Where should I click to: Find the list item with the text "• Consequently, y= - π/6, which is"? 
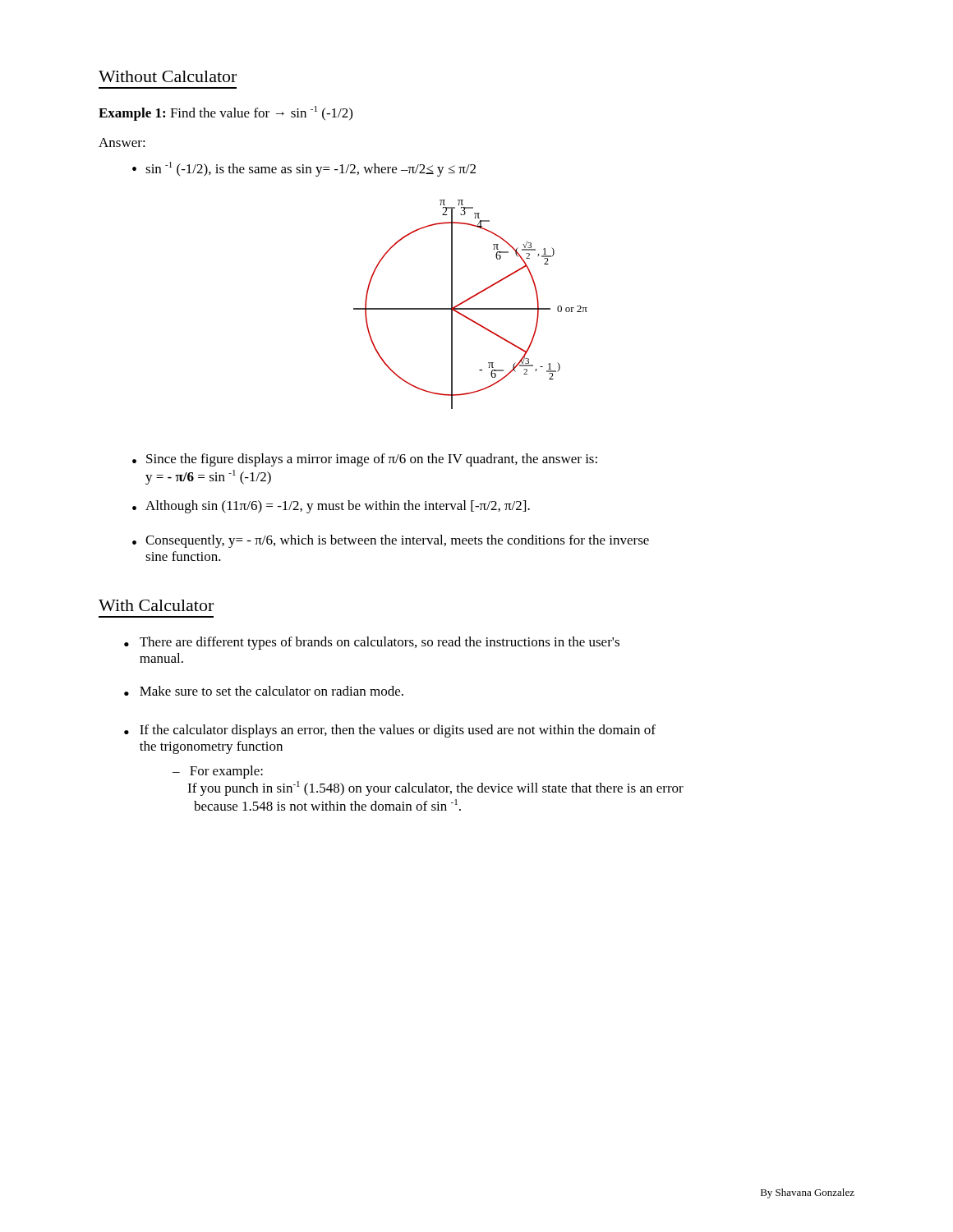[390, 549]
